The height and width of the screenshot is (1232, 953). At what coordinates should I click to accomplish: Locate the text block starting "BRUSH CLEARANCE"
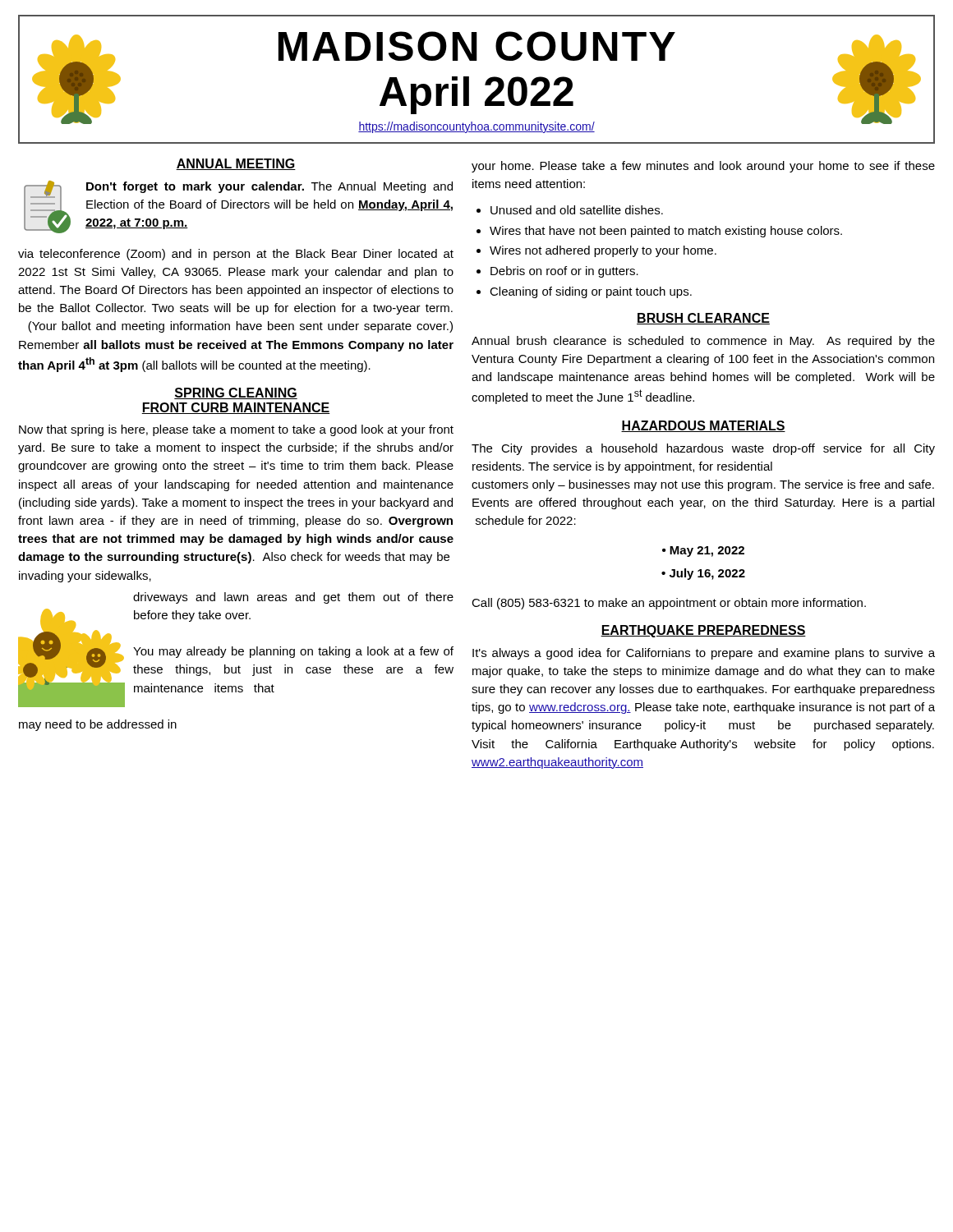click(703, 318)
